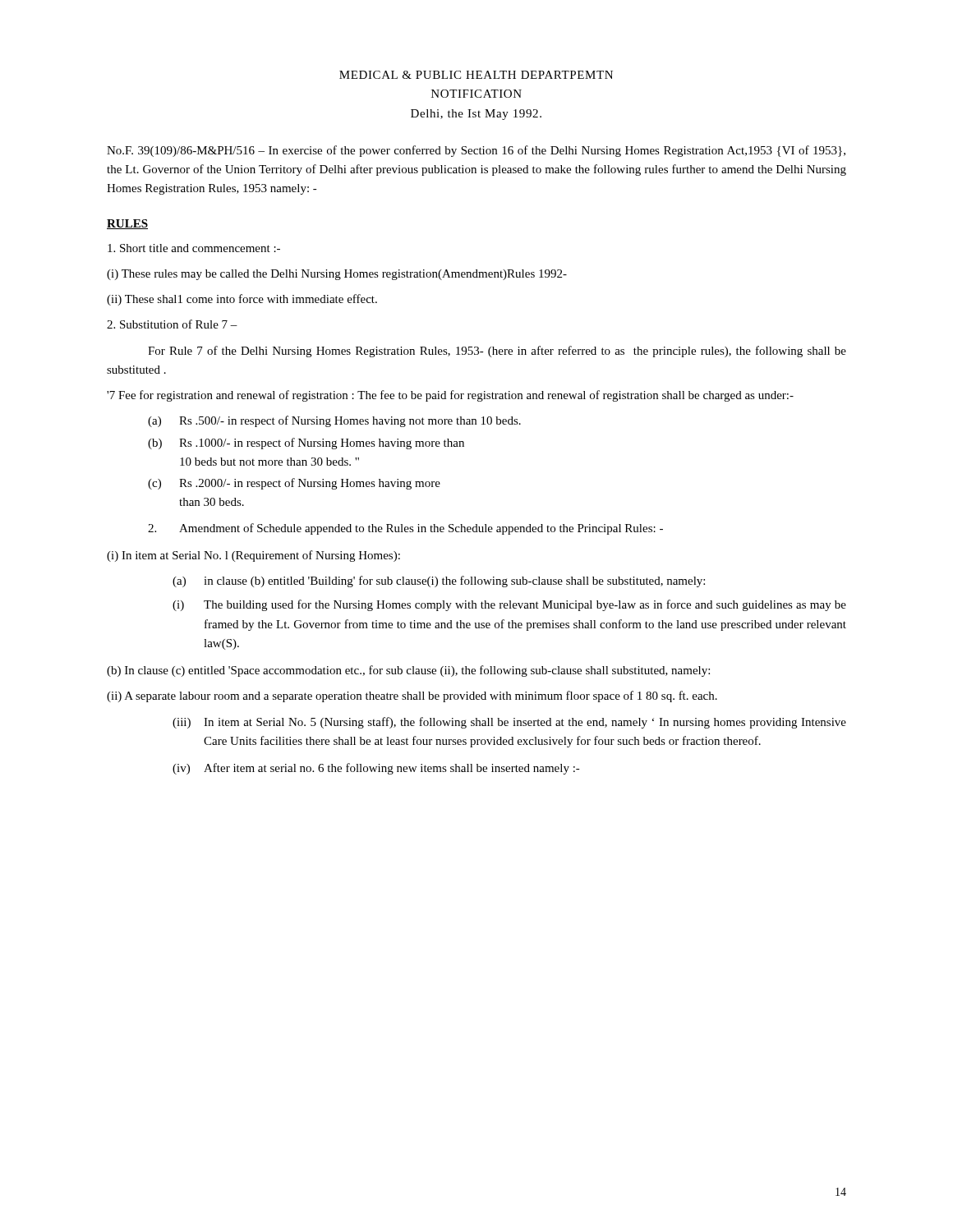Point to the block beginning "(a) in clause (b)"
Viewport: 953px width, 1232px height.
click(x=509, y=581)
